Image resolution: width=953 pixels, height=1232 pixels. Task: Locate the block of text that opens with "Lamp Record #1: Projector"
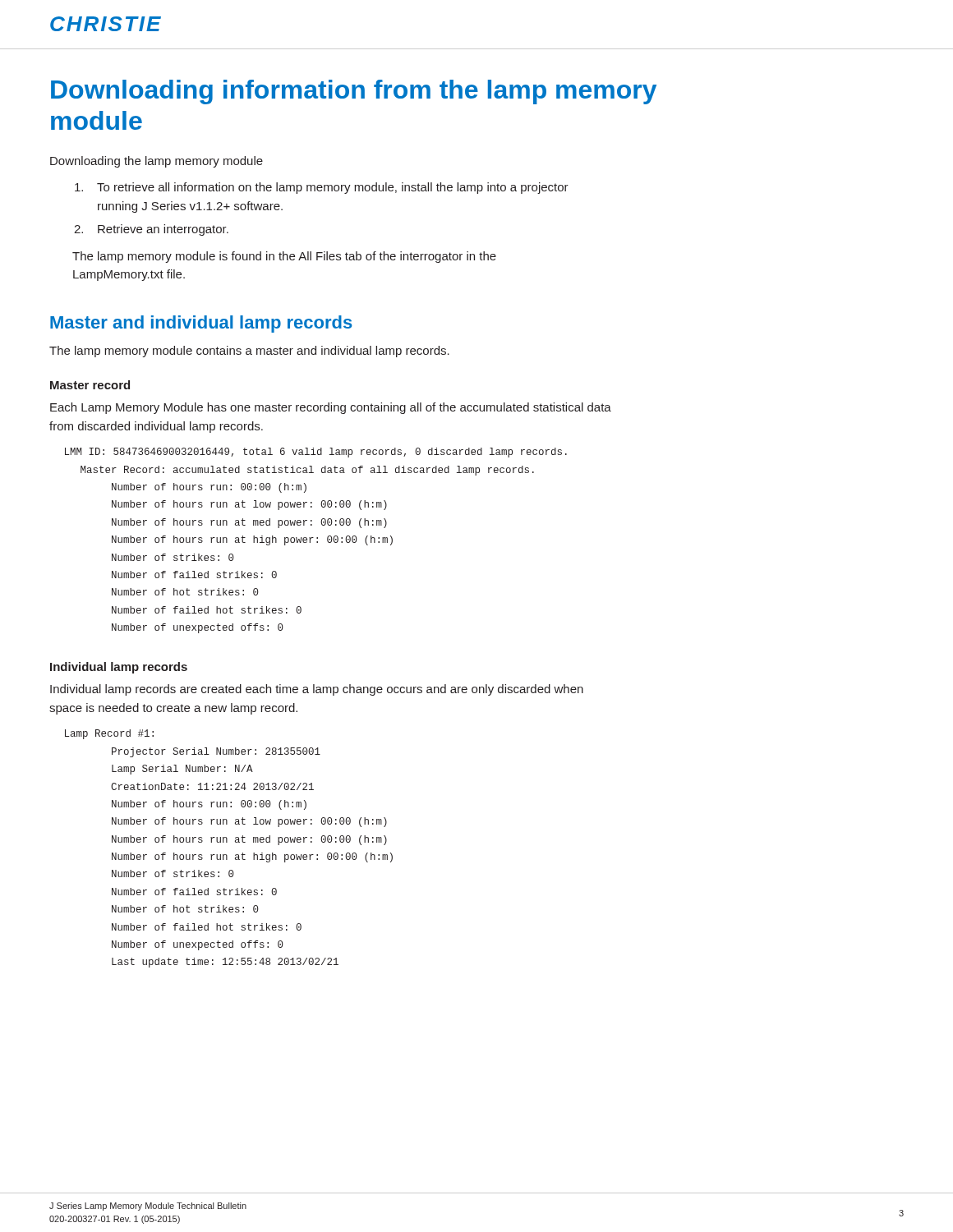click(222, 849)
